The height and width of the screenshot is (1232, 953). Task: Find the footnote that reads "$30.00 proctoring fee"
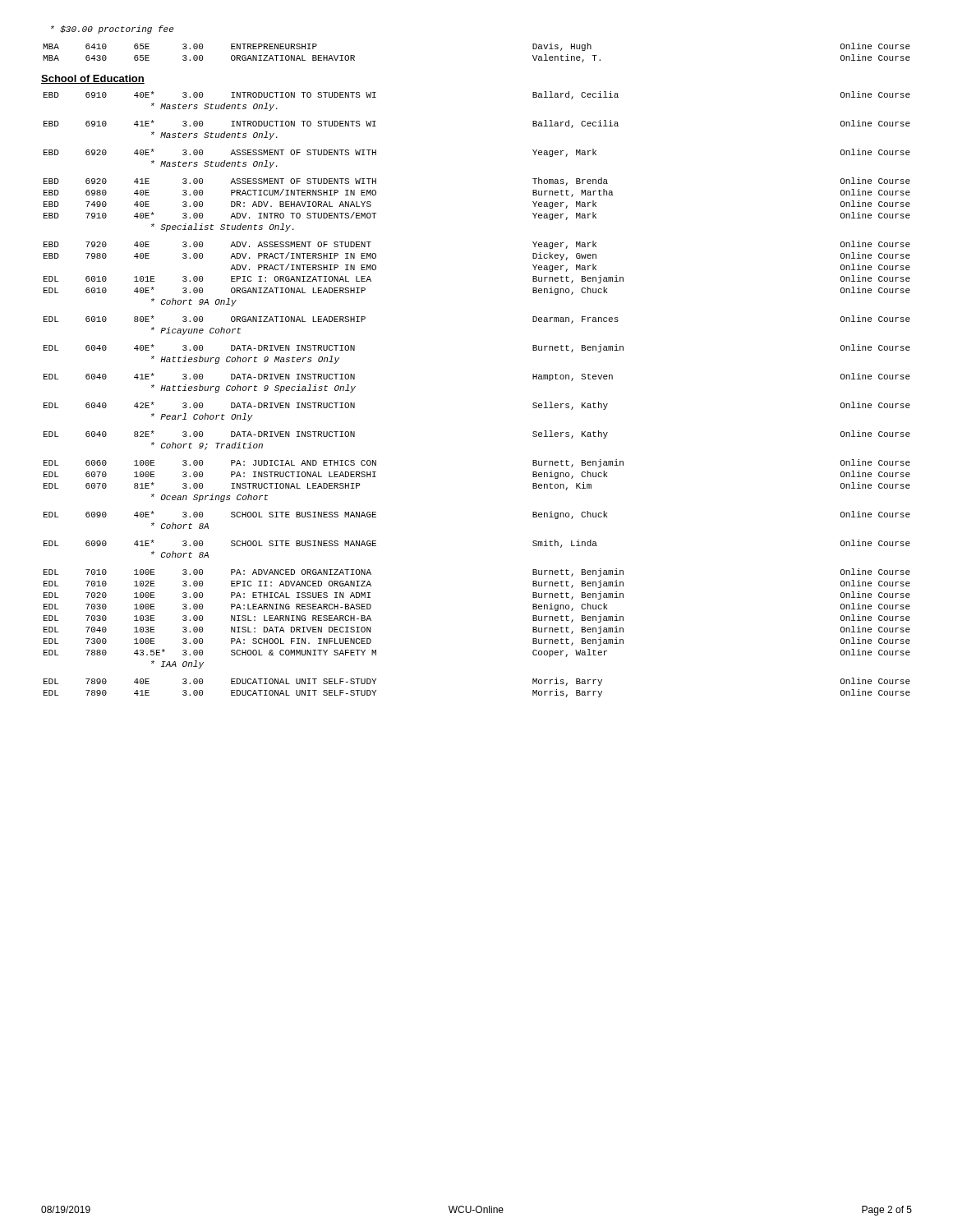[112, 30]
